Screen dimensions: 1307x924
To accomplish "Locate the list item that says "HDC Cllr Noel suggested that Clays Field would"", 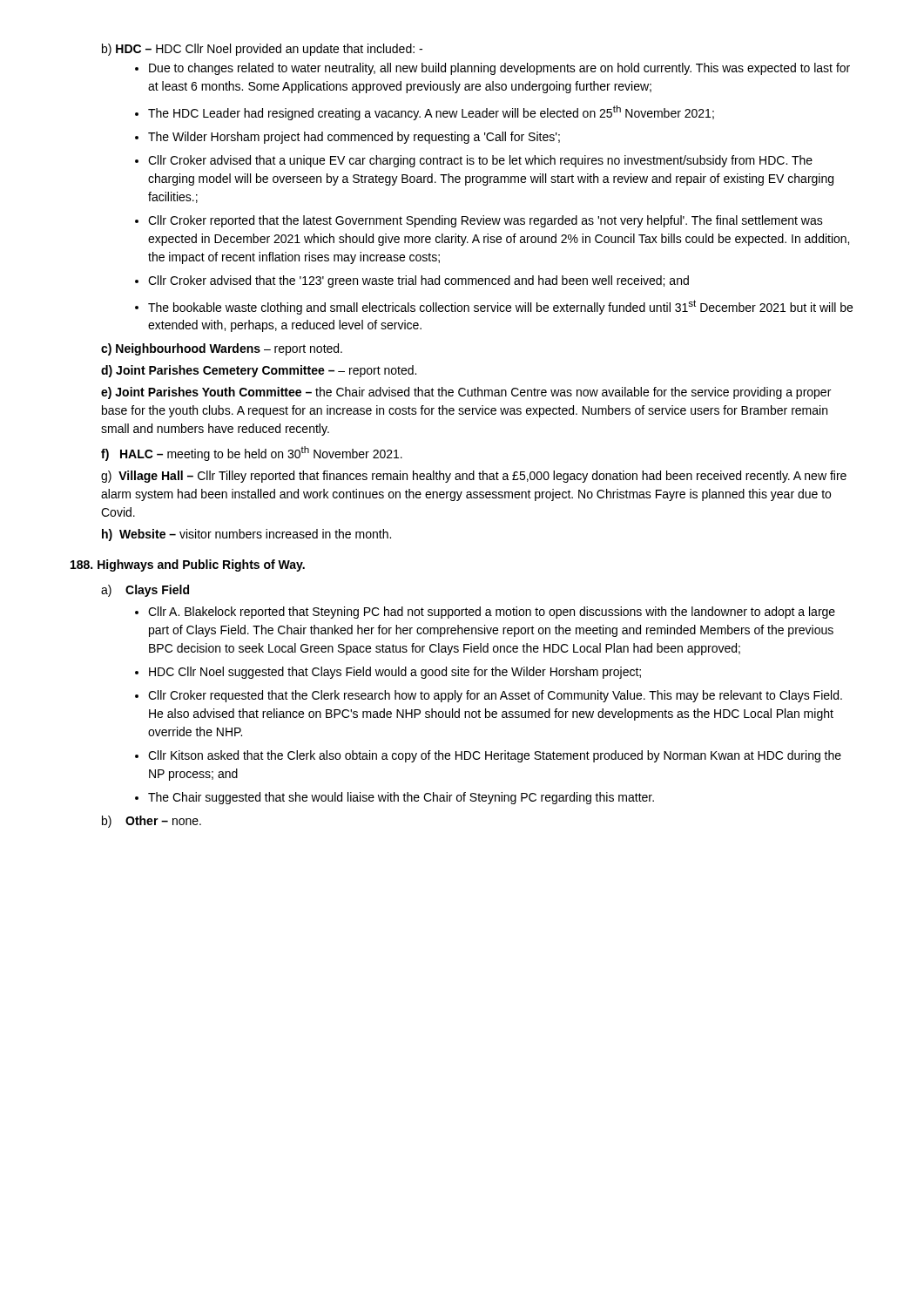I will (x=501, y=672).
